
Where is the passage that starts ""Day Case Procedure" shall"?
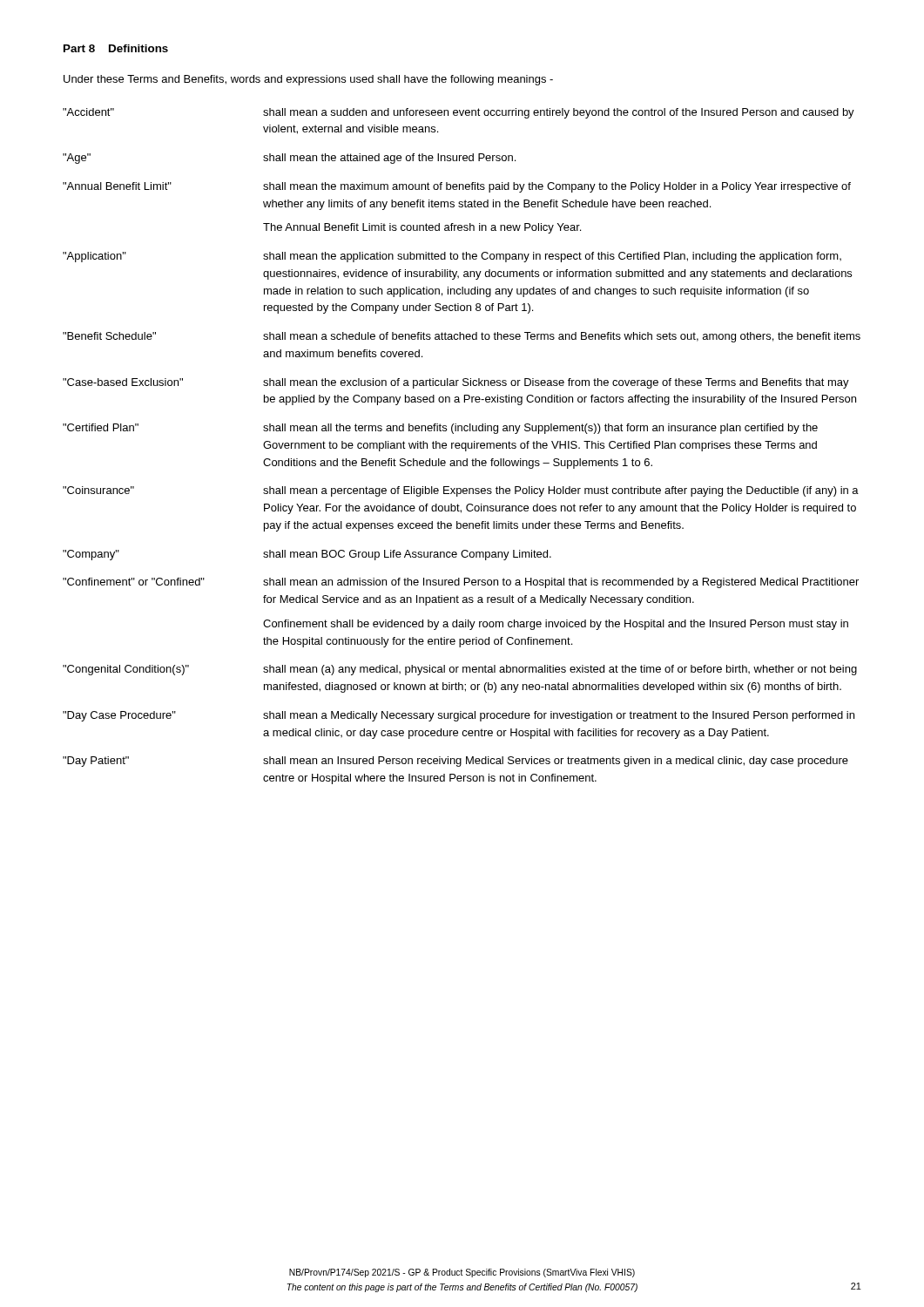(x=462, y=724)
